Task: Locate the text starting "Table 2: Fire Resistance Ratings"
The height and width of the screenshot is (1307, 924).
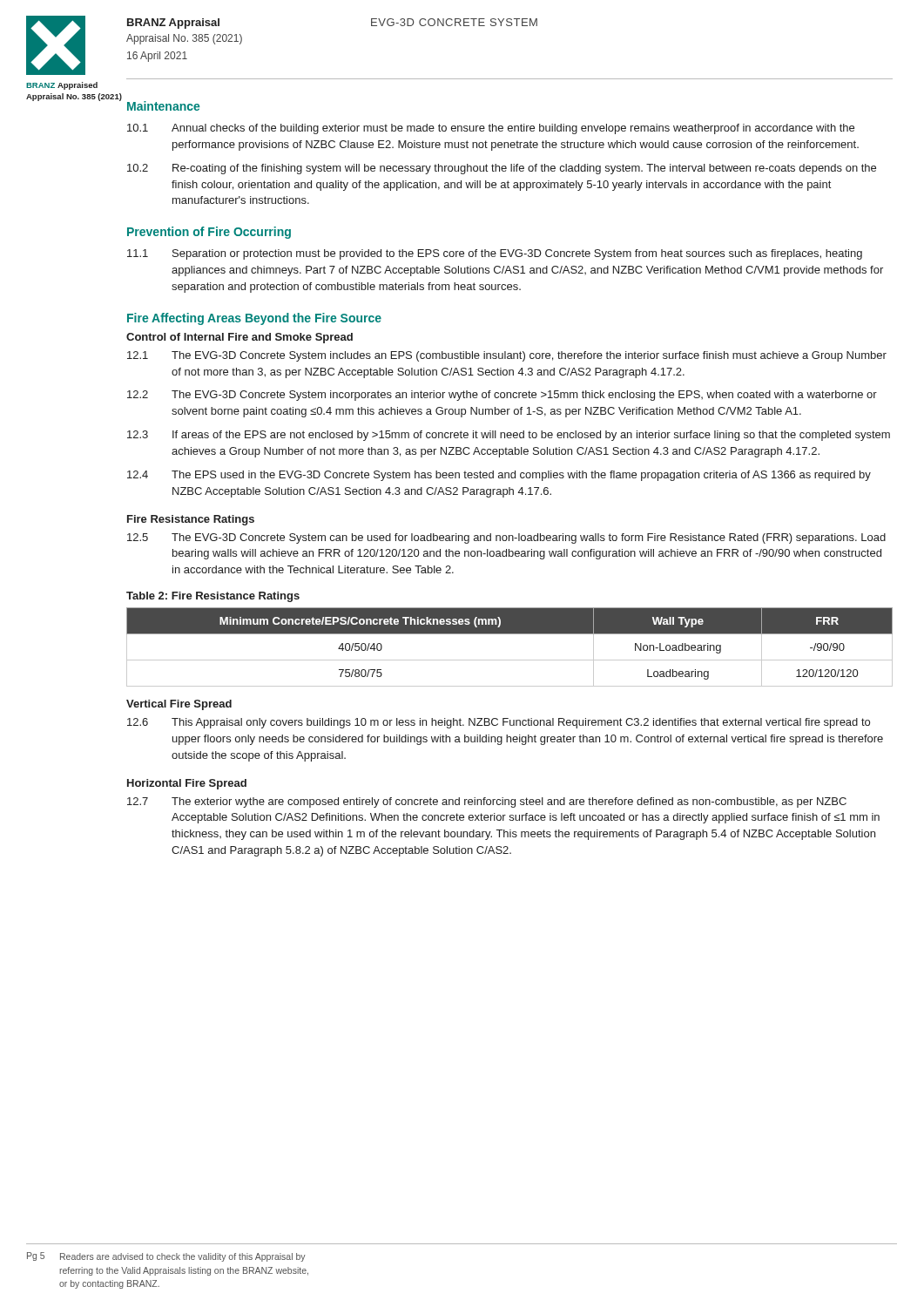Action: (x=213, y=596)
